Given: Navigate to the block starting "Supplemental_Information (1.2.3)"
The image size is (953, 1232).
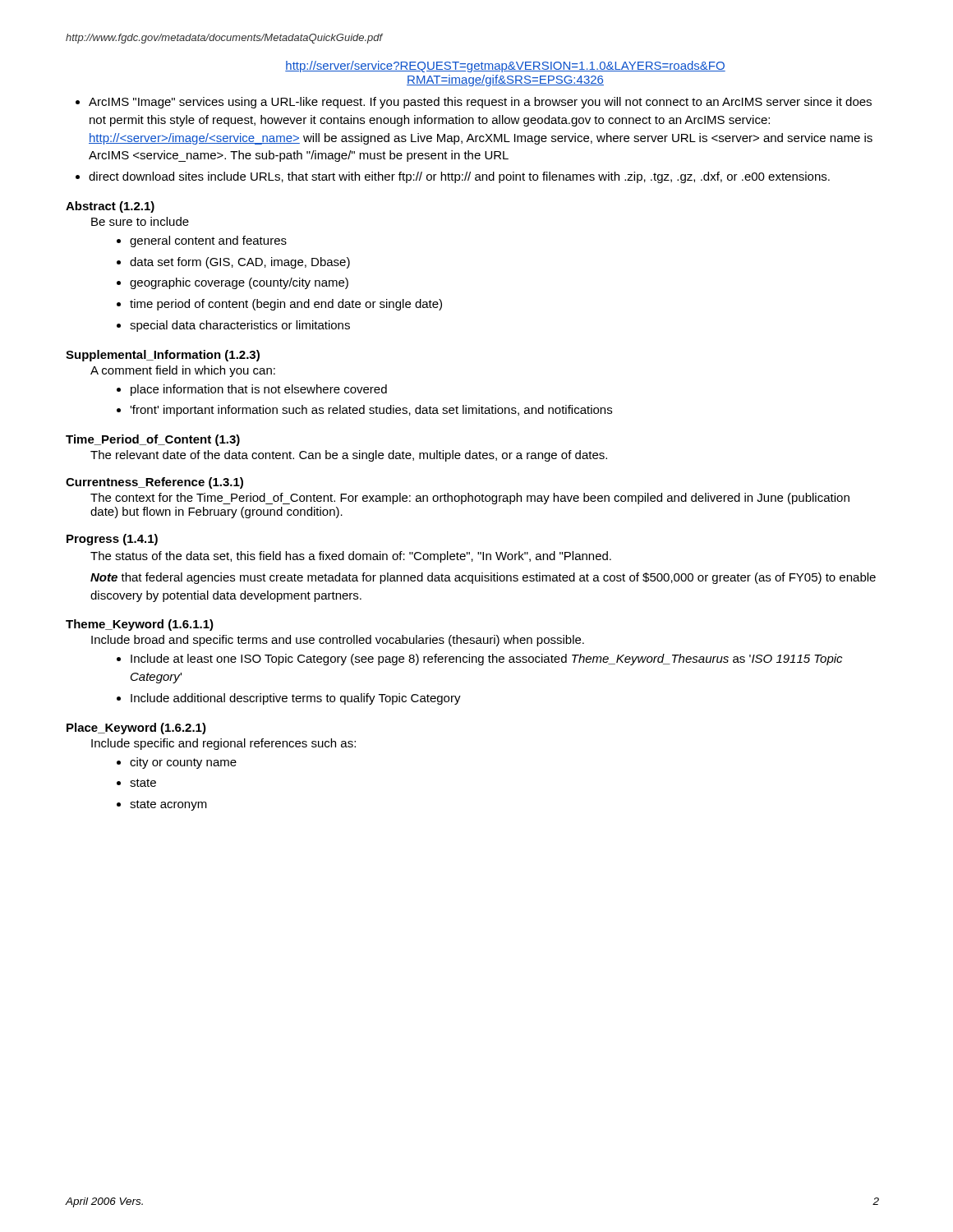Looking at the screenshot, I should 163,354.
